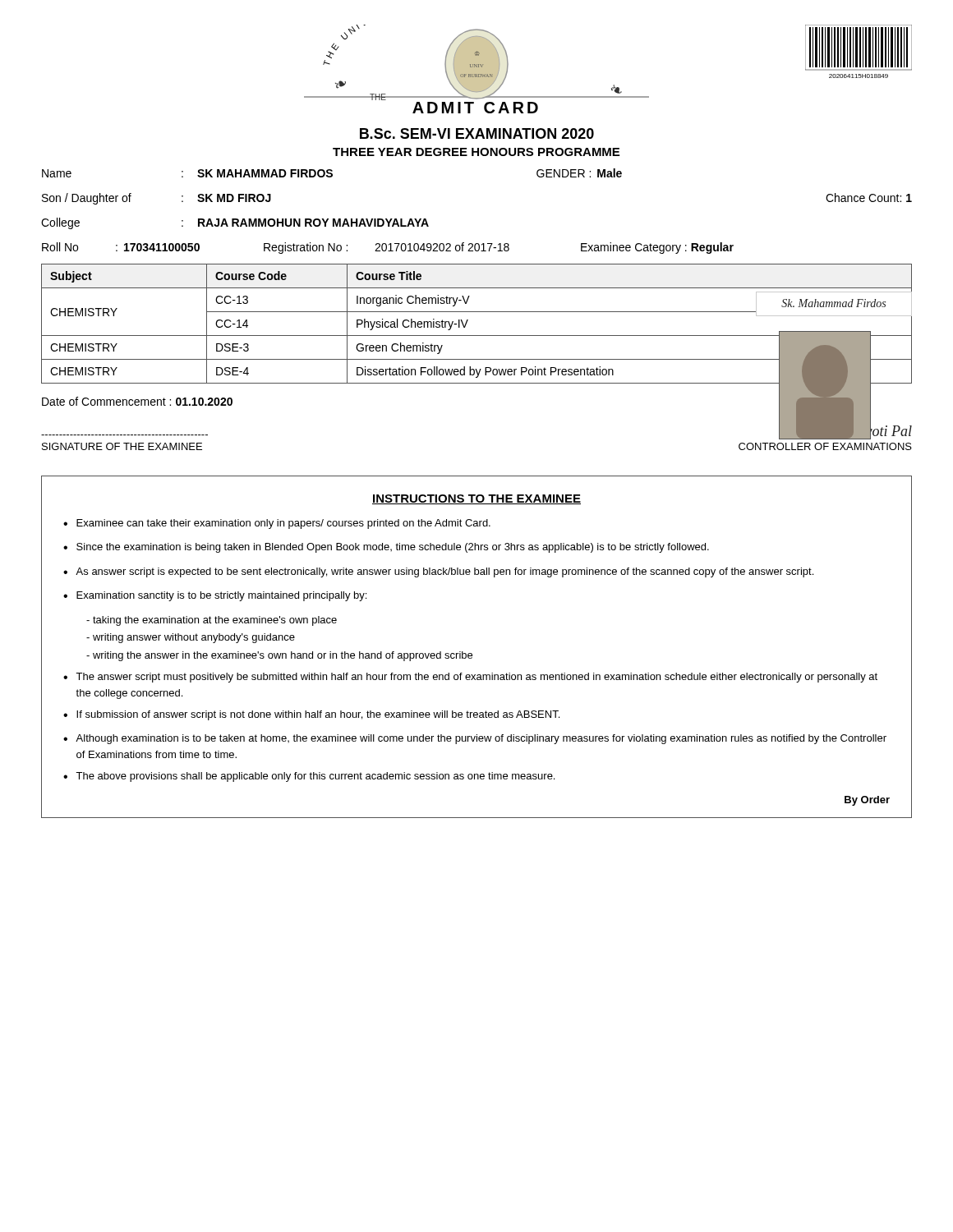Where does it say "INSTRUCTIONS TO THE EXAMINEE"?
The height and width of the screenshot is (1232, 953).
[x=476, y=498]
